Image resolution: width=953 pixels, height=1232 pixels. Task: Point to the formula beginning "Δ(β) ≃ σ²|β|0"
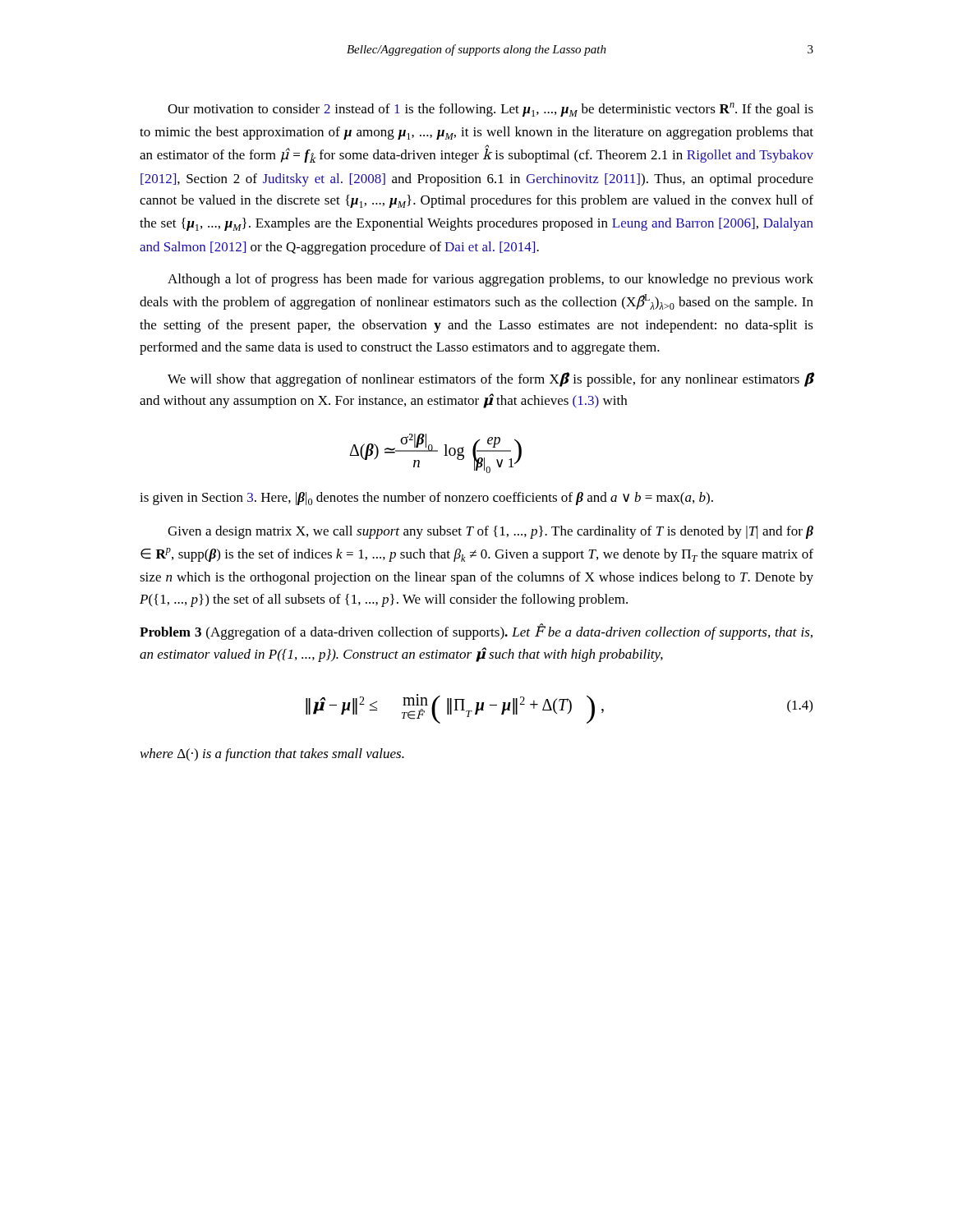(x=476, y=451)
